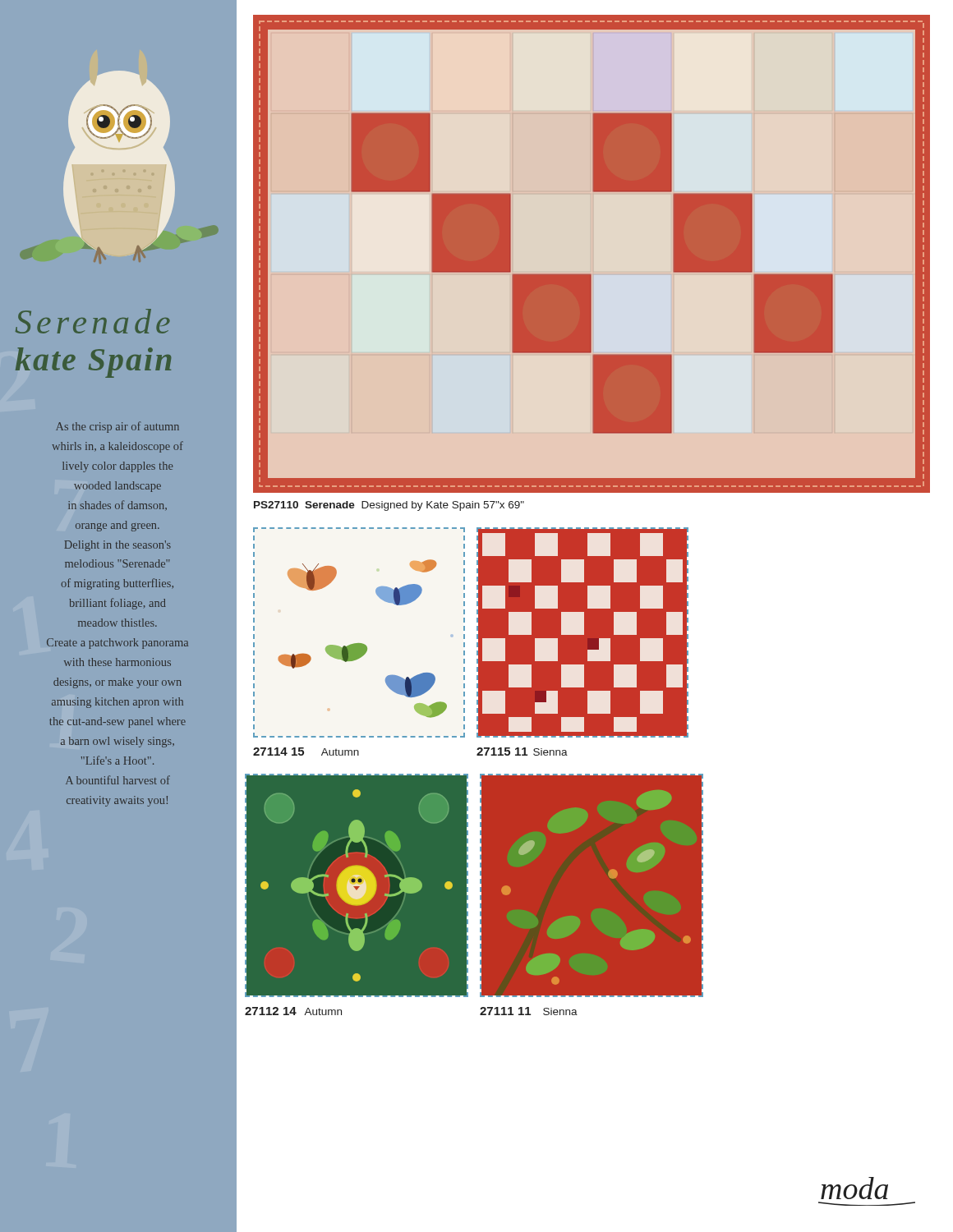Select the title that says "Serenade kate Spain"

point(120,340)
